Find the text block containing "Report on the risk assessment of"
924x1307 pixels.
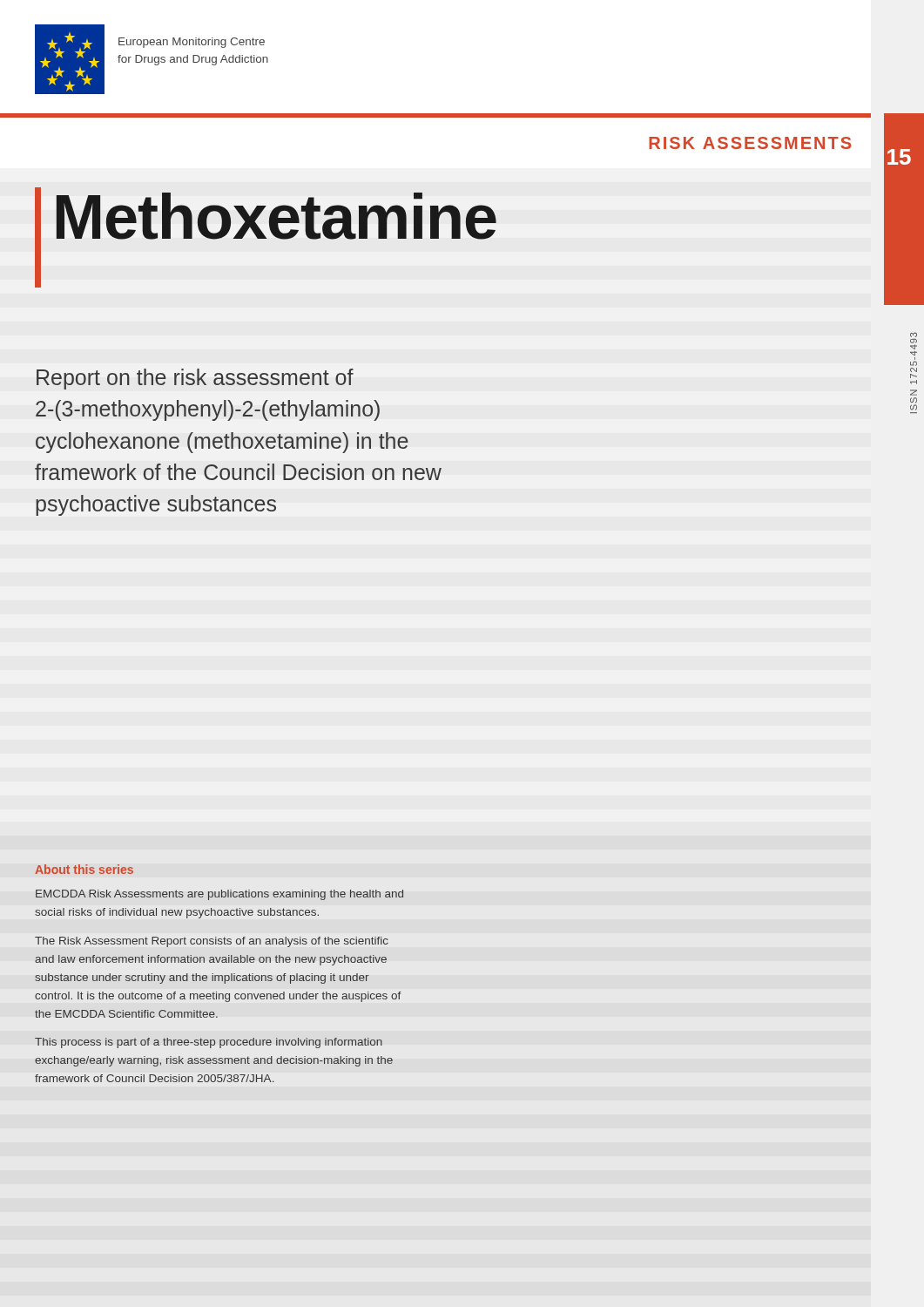coord(296,441)
